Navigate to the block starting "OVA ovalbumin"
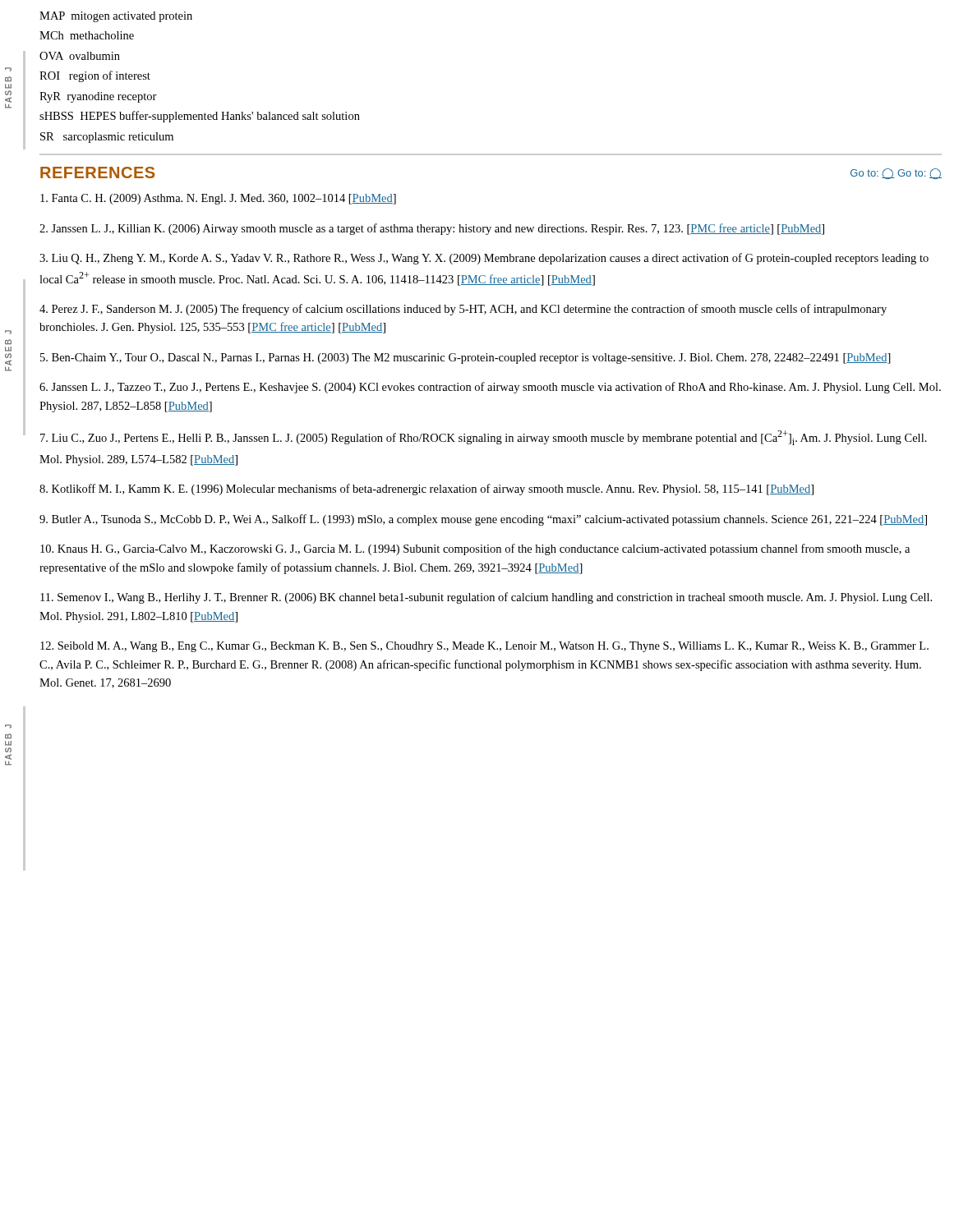 click(x=80, y=56)
